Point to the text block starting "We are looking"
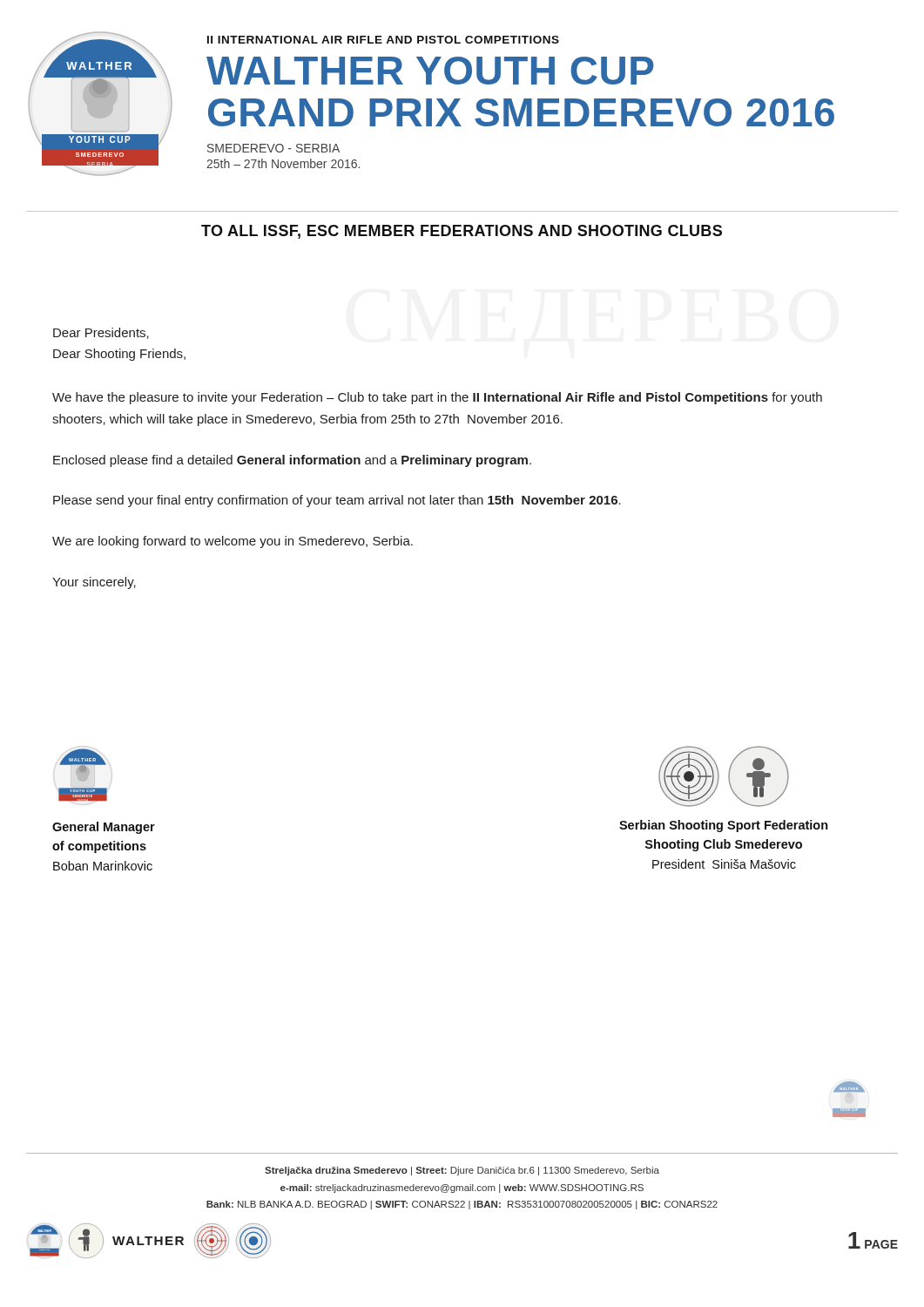 coord(233,541)
